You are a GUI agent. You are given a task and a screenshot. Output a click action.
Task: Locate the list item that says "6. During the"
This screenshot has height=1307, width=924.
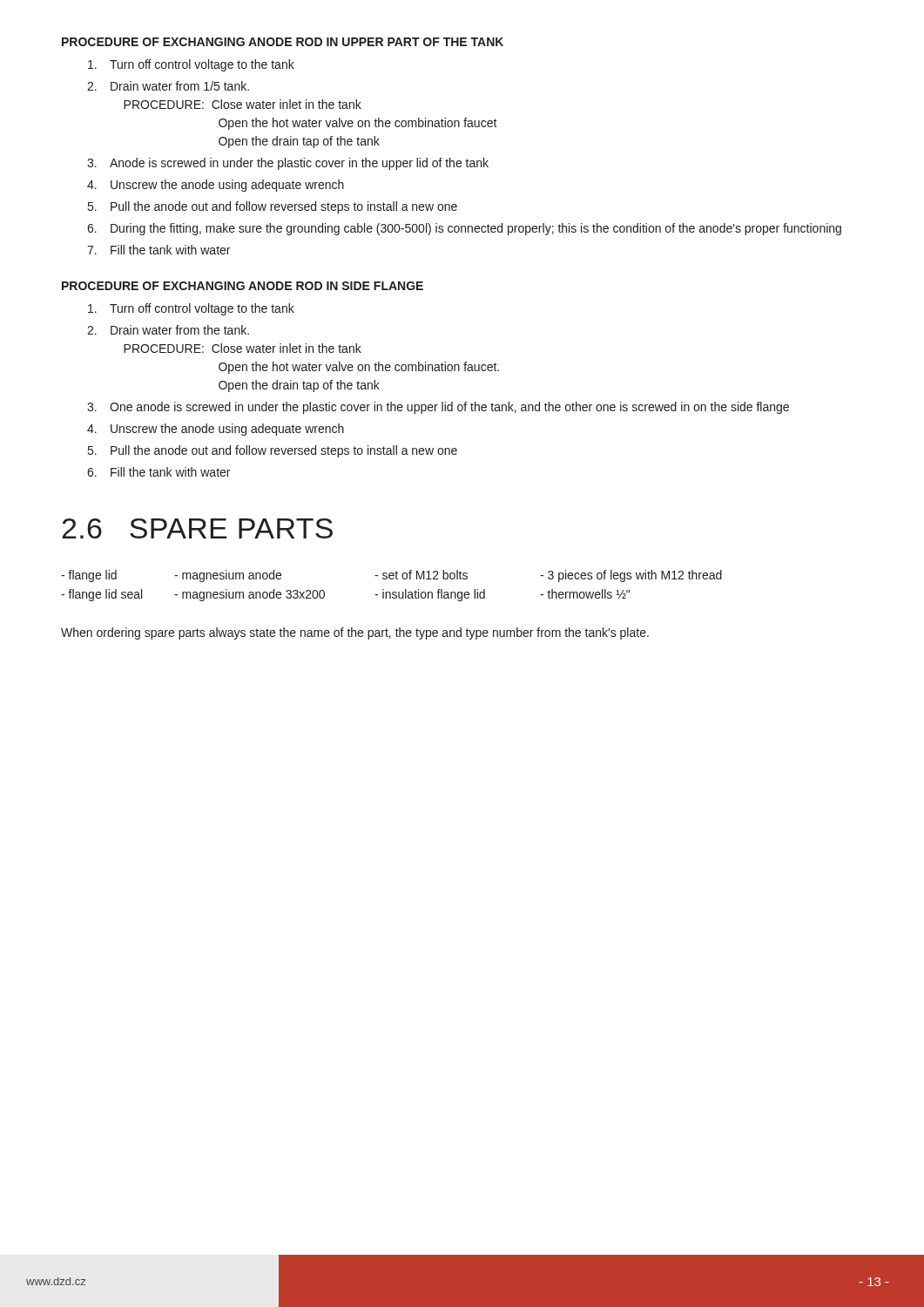tap(465, 229)
